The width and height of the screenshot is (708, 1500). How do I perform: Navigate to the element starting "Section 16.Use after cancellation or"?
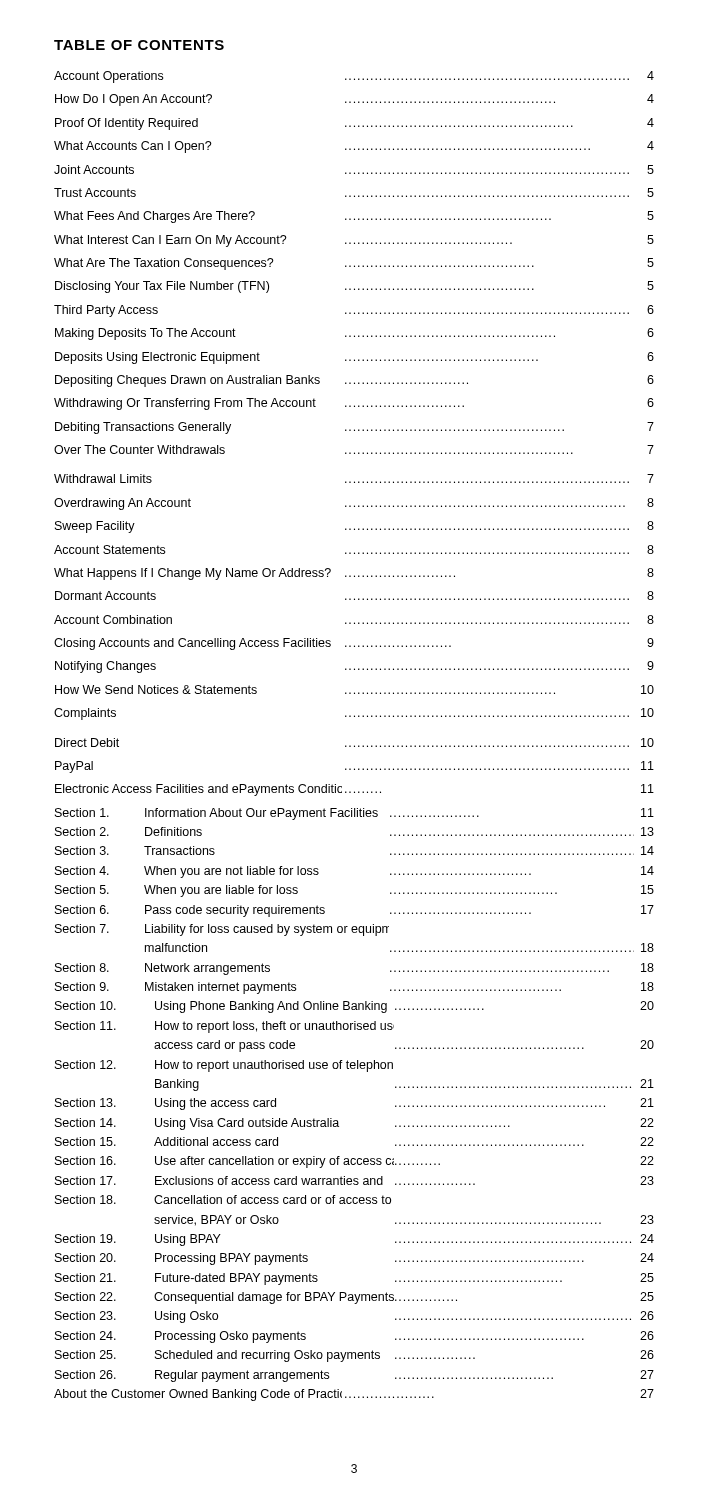354,1162
